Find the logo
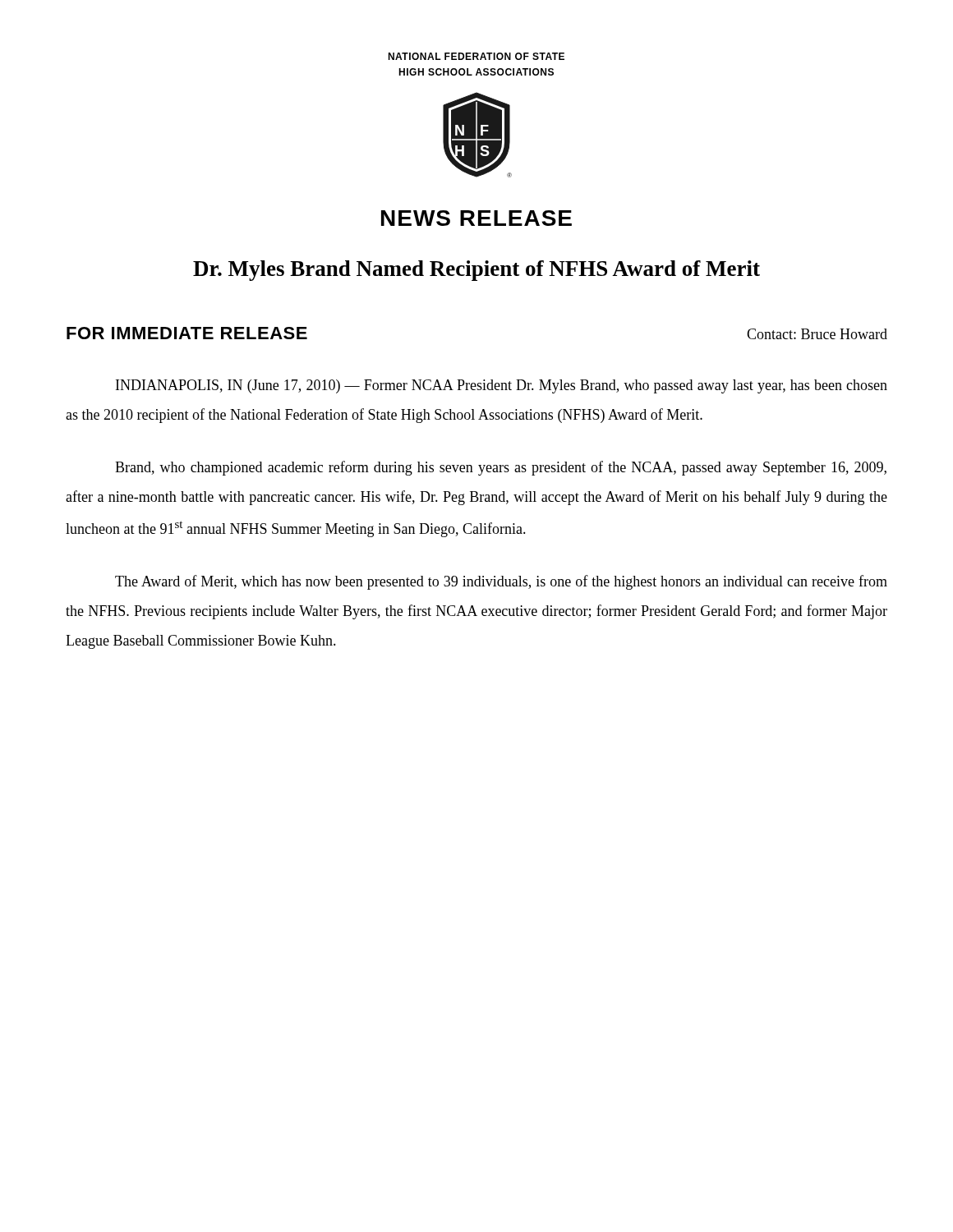Image resolution: width=953 pixels, height=1232 pixels. 476,136
